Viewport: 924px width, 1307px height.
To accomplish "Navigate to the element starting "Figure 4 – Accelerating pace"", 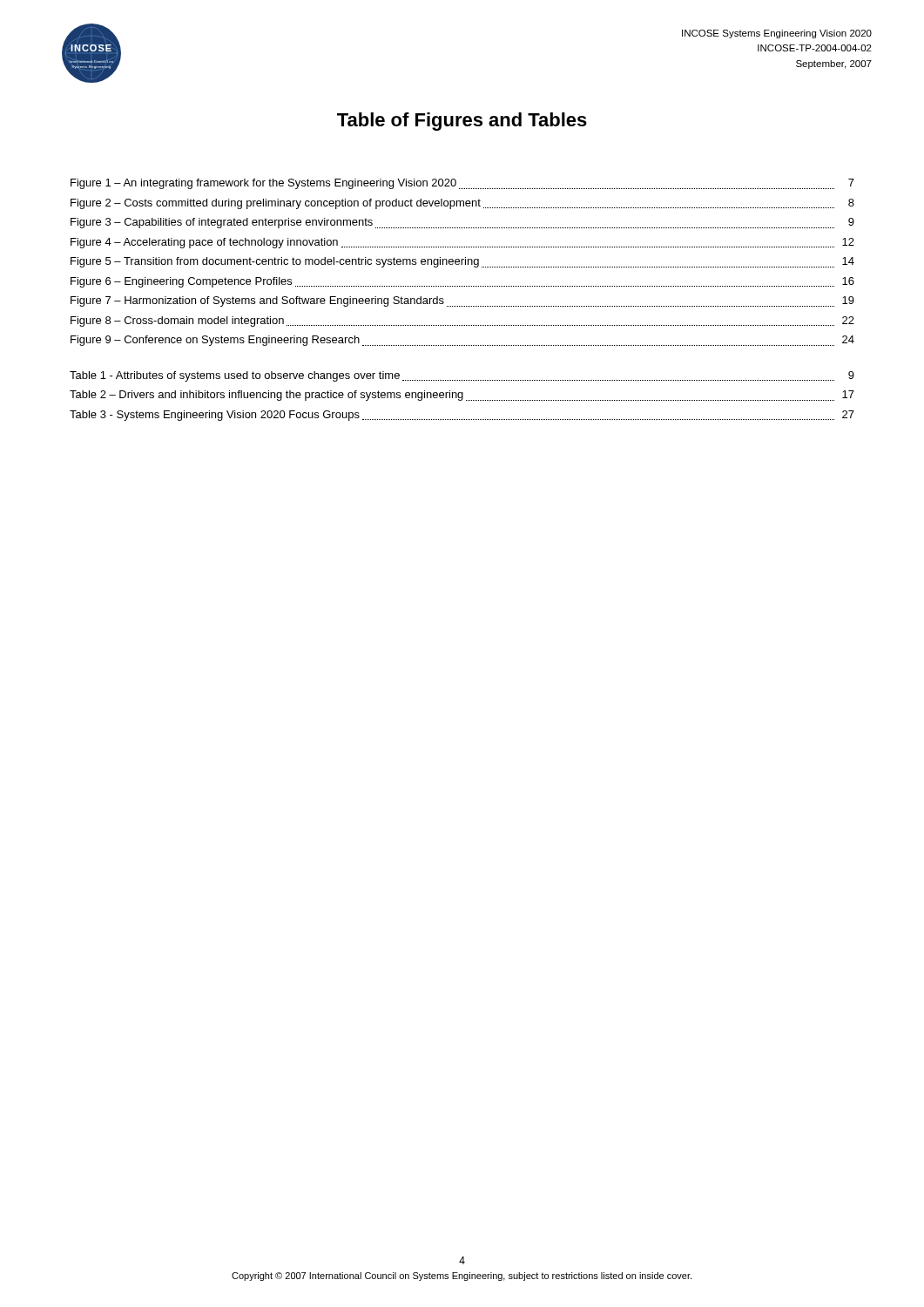I will 462,242.
